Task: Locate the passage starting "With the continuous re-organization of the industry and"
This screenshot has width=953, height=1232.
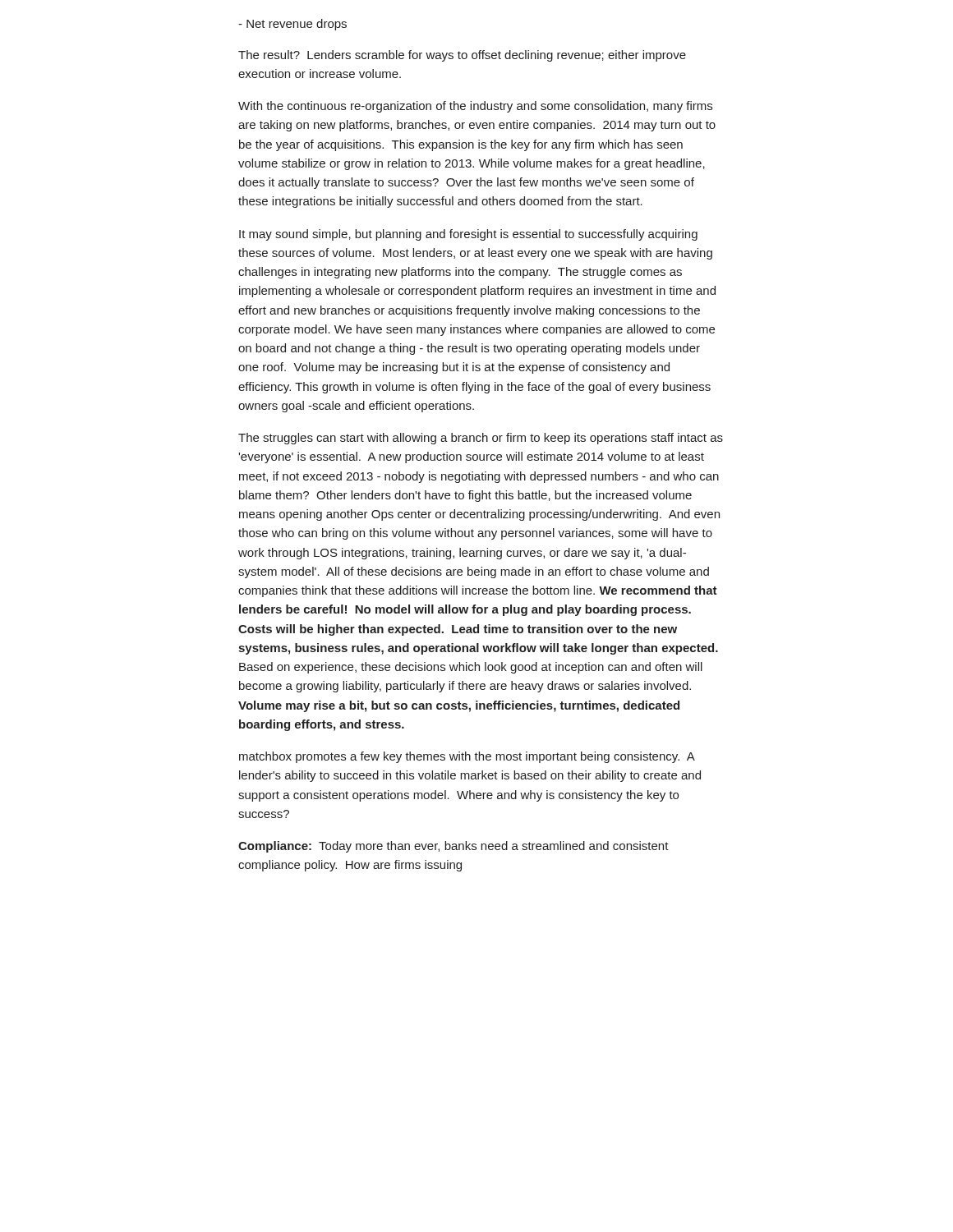Action: tap(477, 153)
